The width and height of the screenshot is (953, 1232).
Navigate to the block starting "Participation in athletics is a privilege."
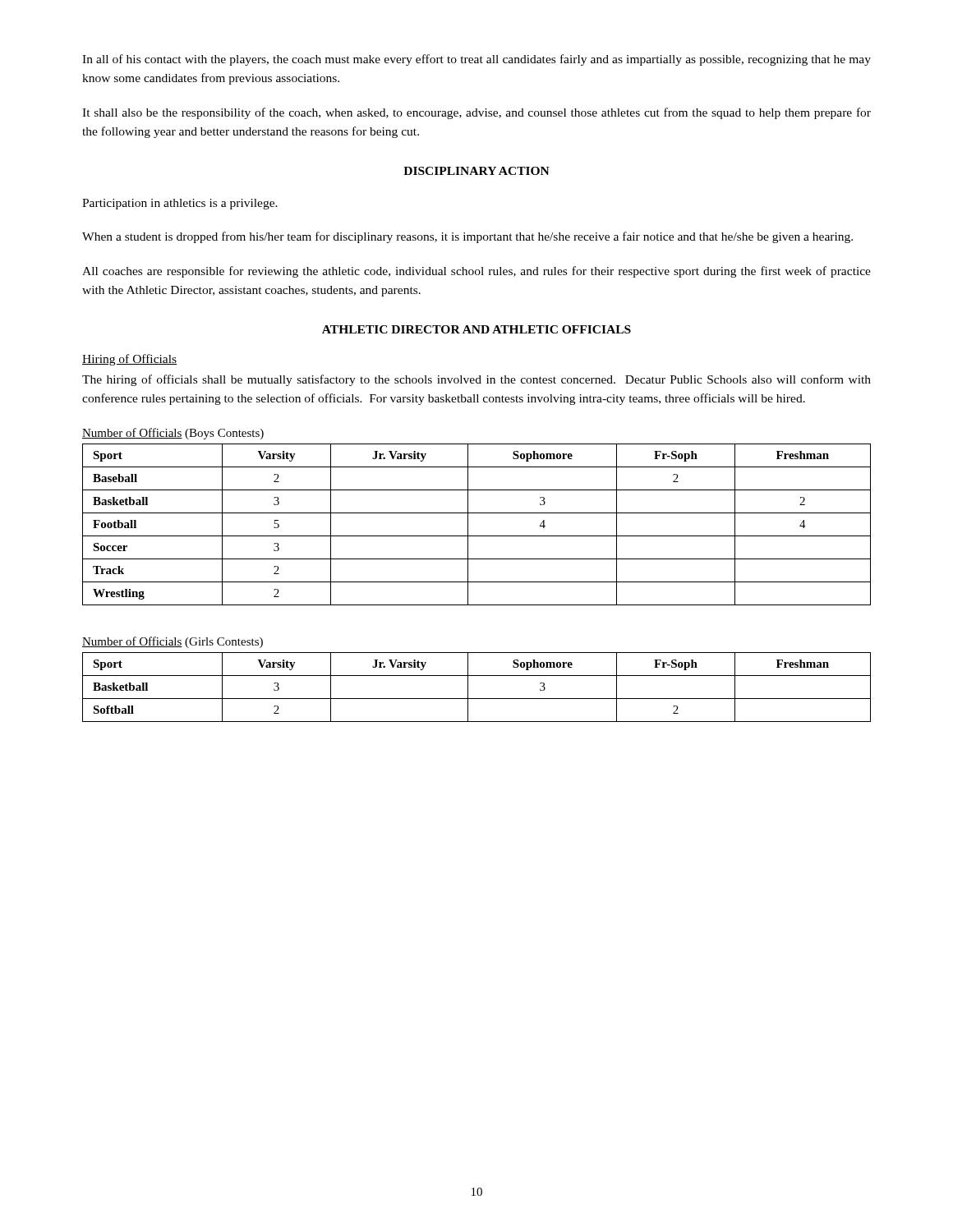[x=180, y=202]
